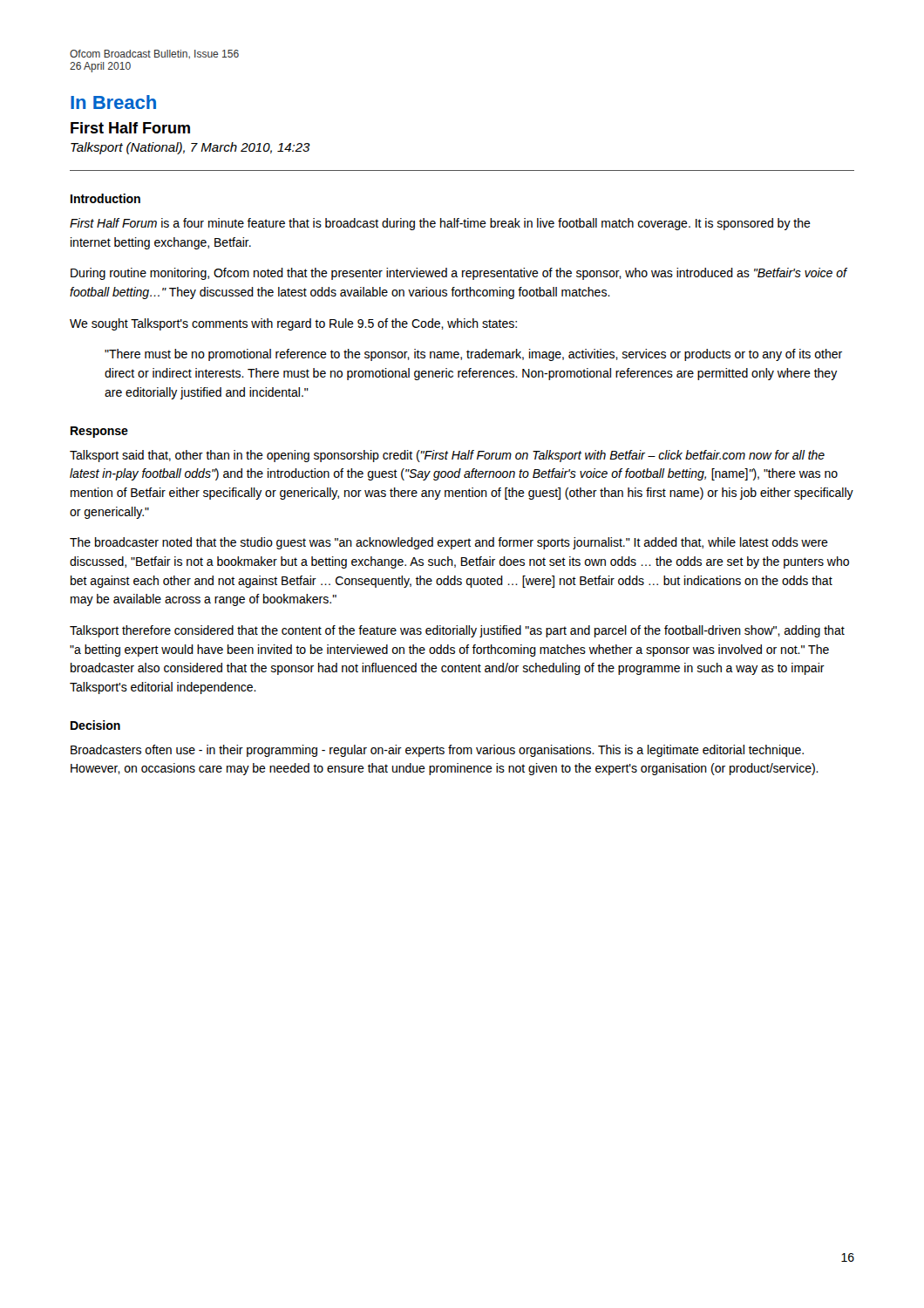Screen dimensions: 1308x924
Task: Find the text block that says "Broadcasters often use"
Action: (444, 759)
